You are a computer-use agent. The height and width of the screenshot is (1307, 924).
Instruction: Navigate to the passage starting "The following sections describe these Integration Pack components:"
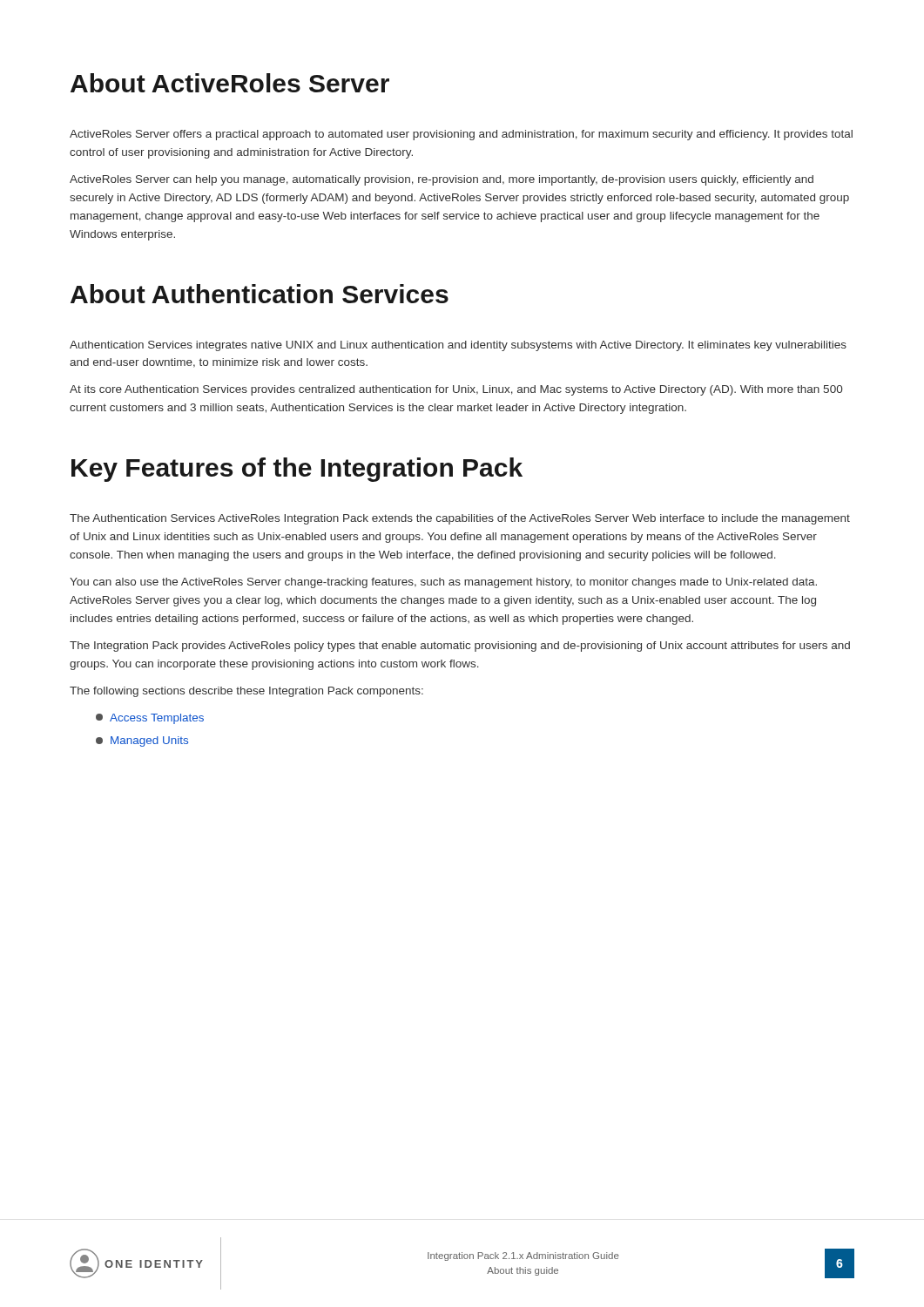tap(247, 690)
